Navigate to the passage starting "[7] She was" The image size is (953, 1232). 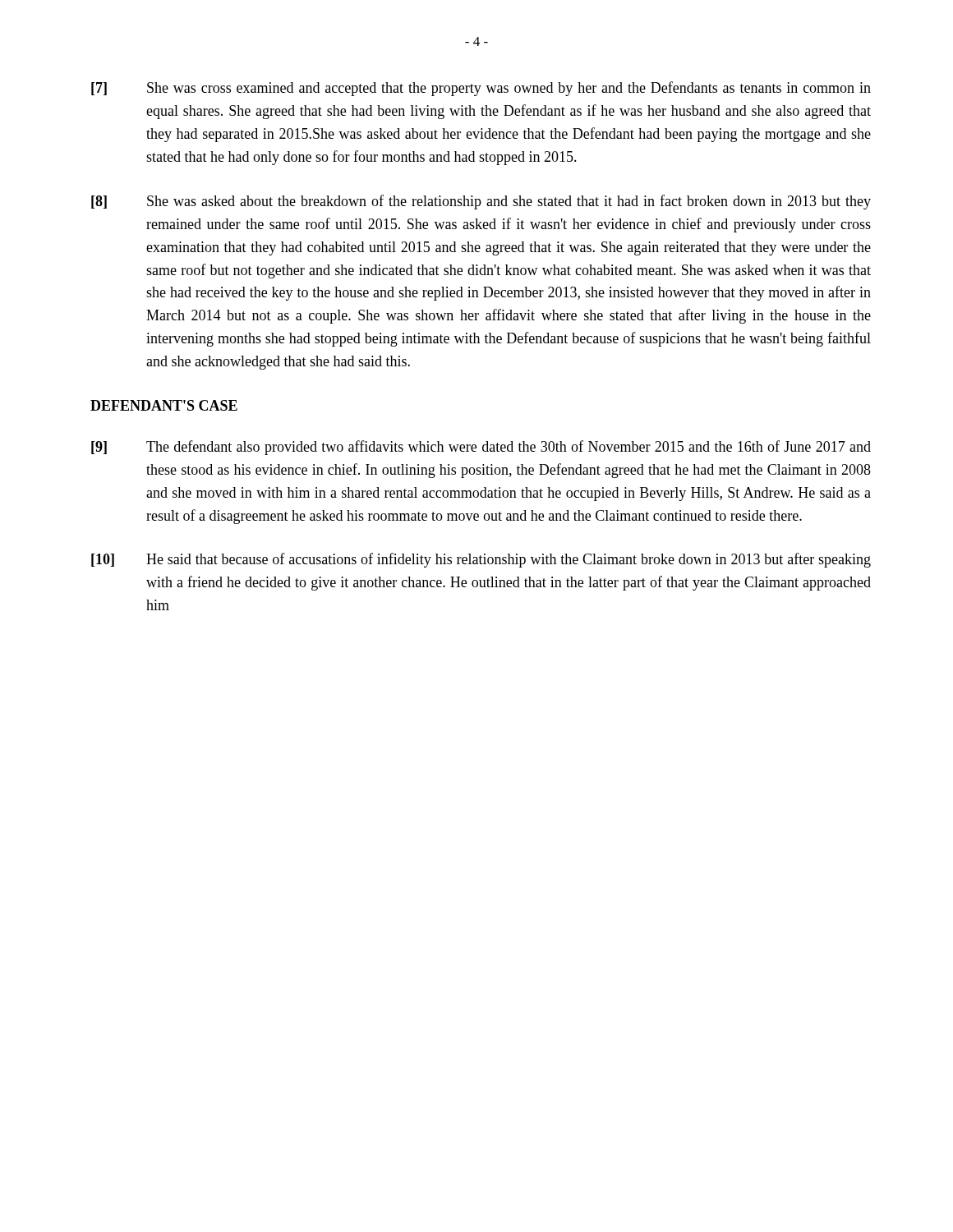click(x=481, y=123)
